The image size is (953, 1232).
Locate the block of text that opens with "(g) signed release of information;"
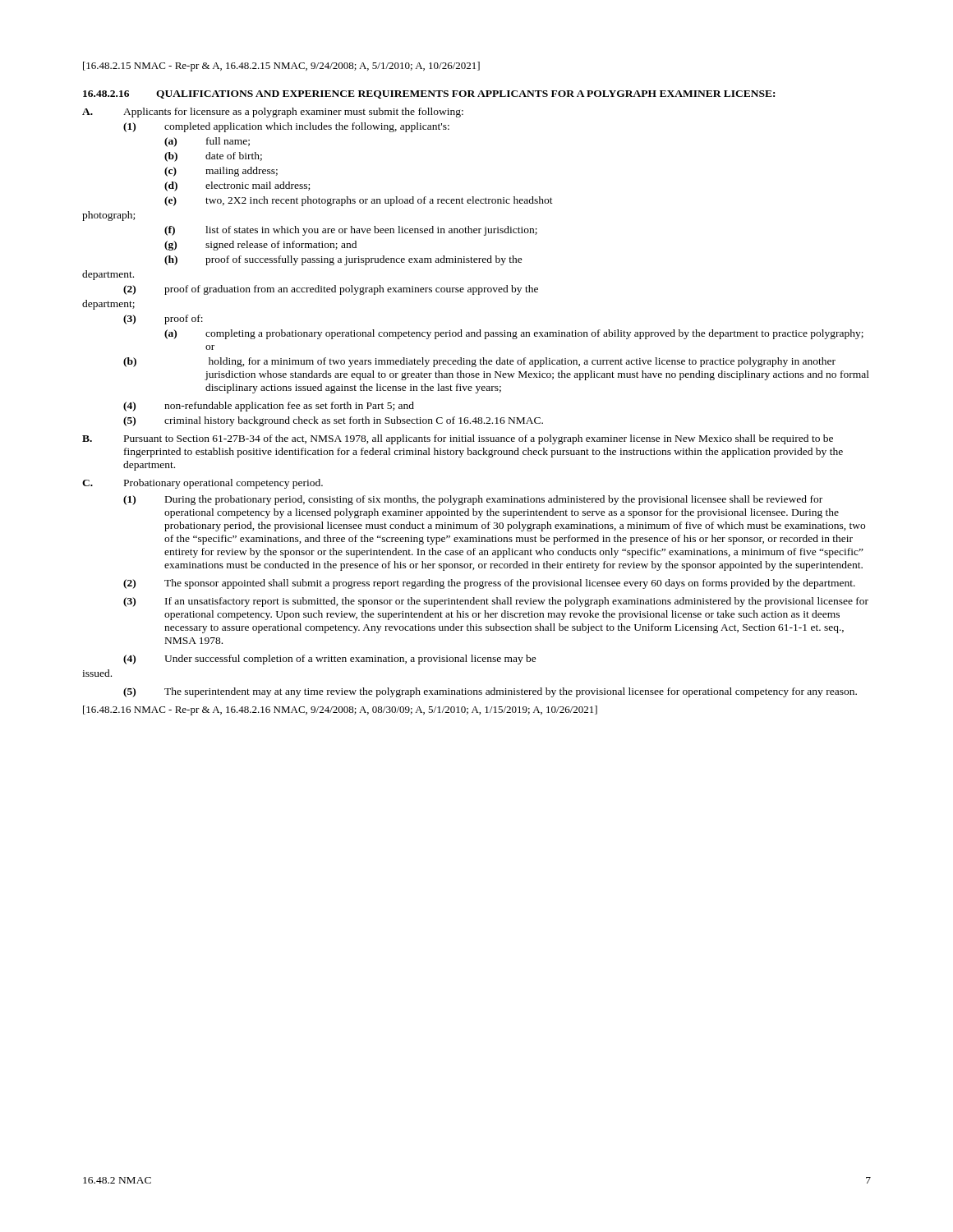(x=261, y=245)
